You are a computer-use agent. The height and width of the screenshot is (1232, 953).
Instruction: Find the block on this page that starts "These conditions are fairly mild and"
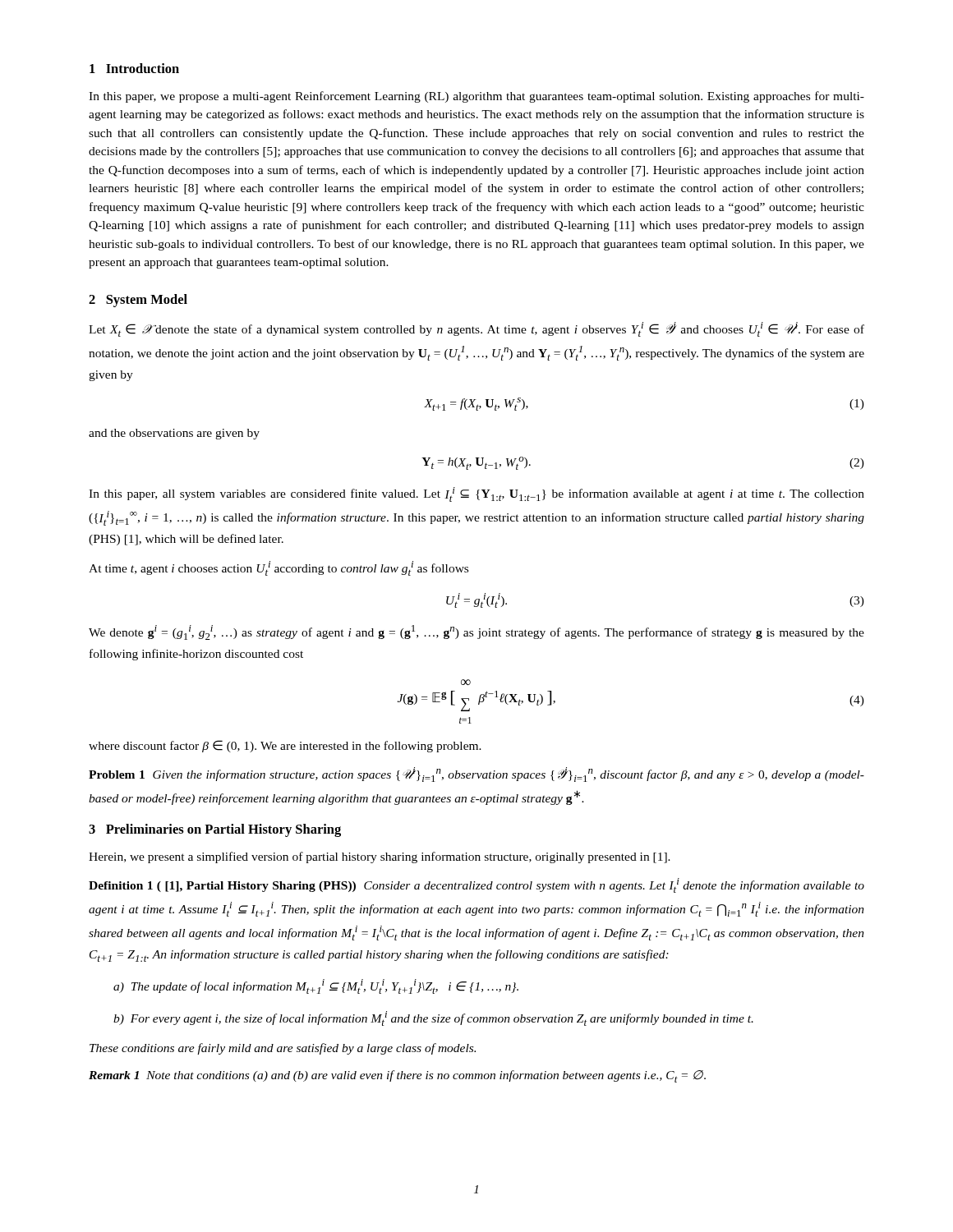[476, 1048]
